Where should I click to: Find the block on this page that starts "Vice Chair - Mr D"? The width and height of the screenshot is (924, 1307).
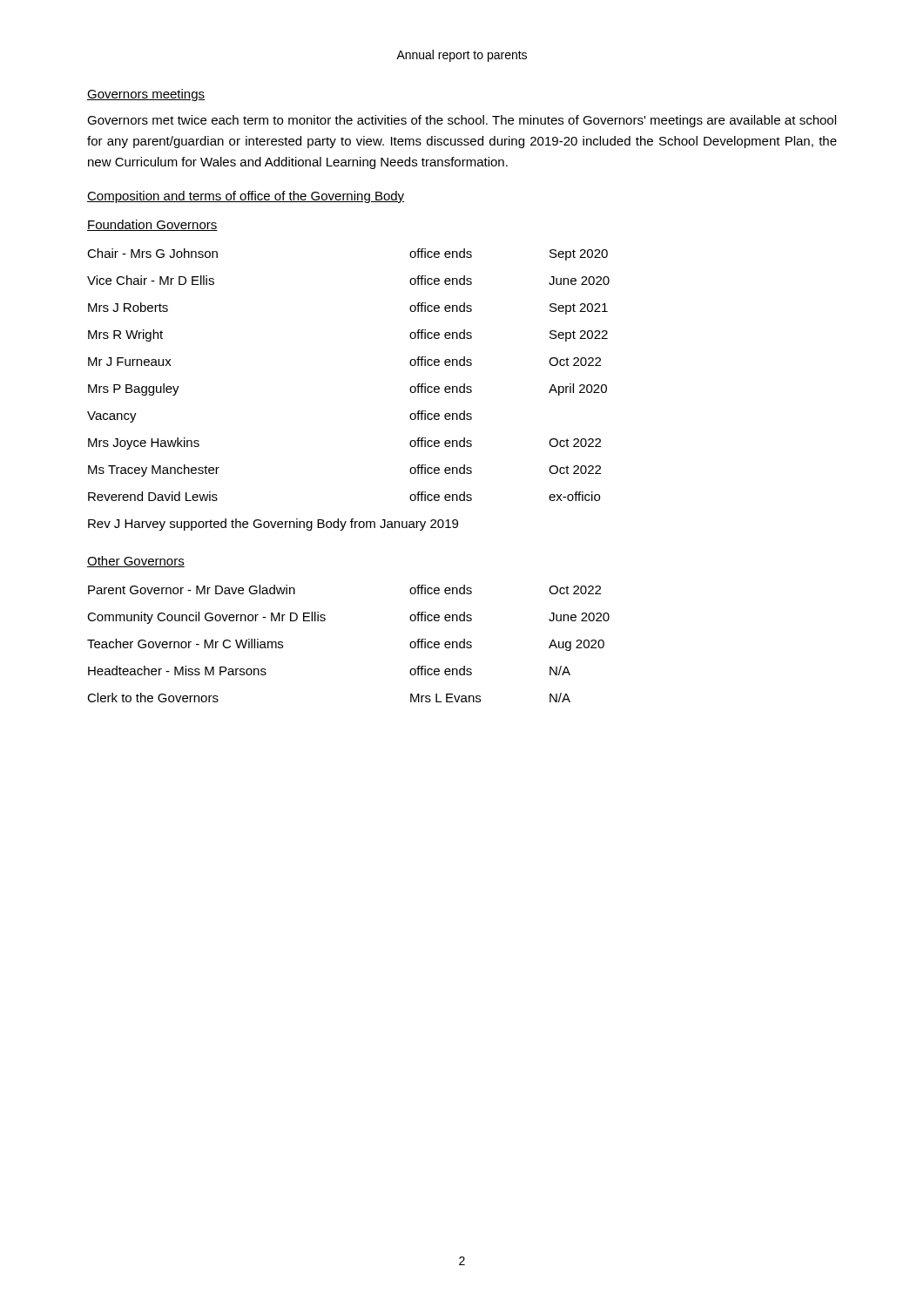tap(145, 280)
